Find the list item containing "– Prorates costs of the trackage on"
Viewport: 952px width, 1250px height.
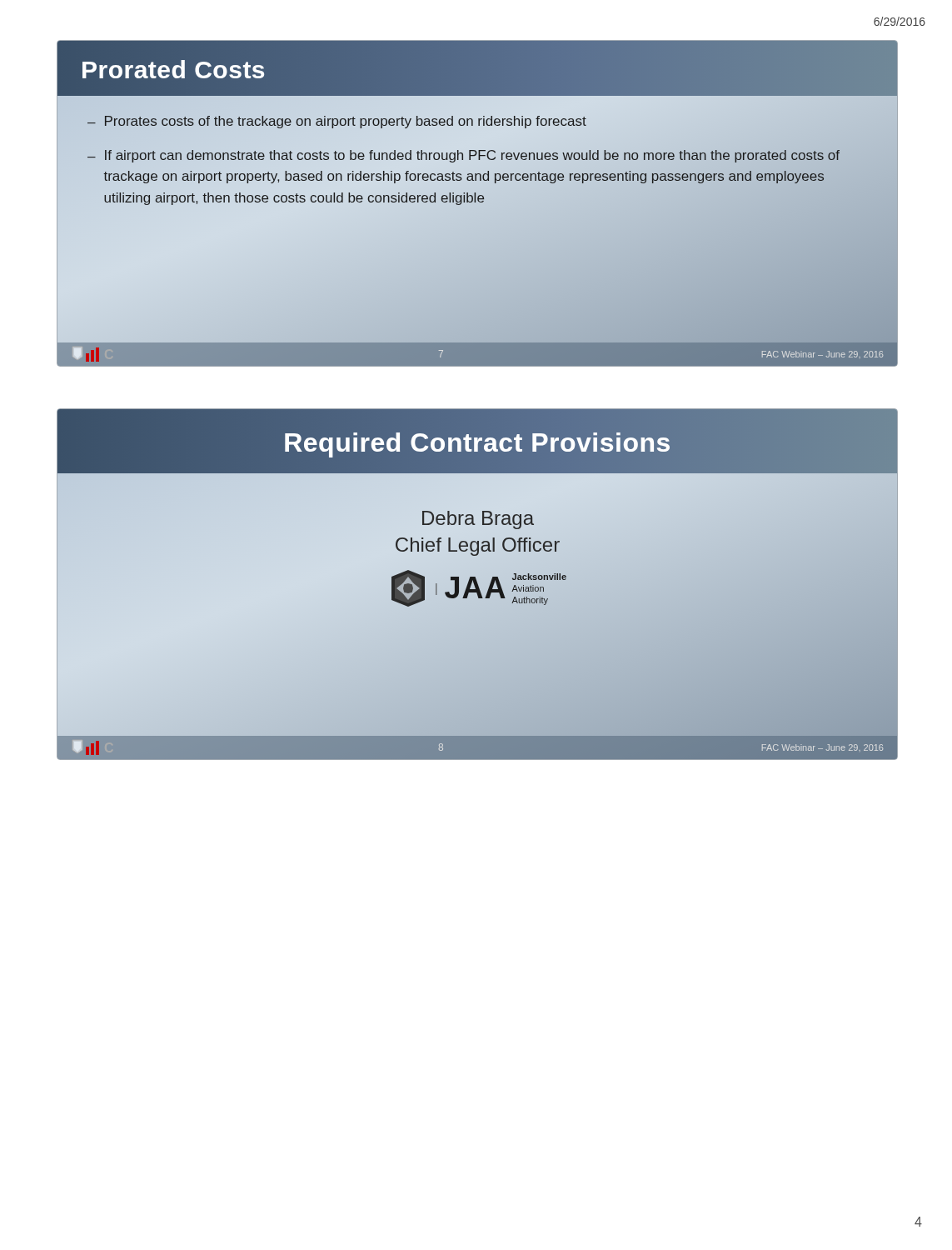(337, 122)
